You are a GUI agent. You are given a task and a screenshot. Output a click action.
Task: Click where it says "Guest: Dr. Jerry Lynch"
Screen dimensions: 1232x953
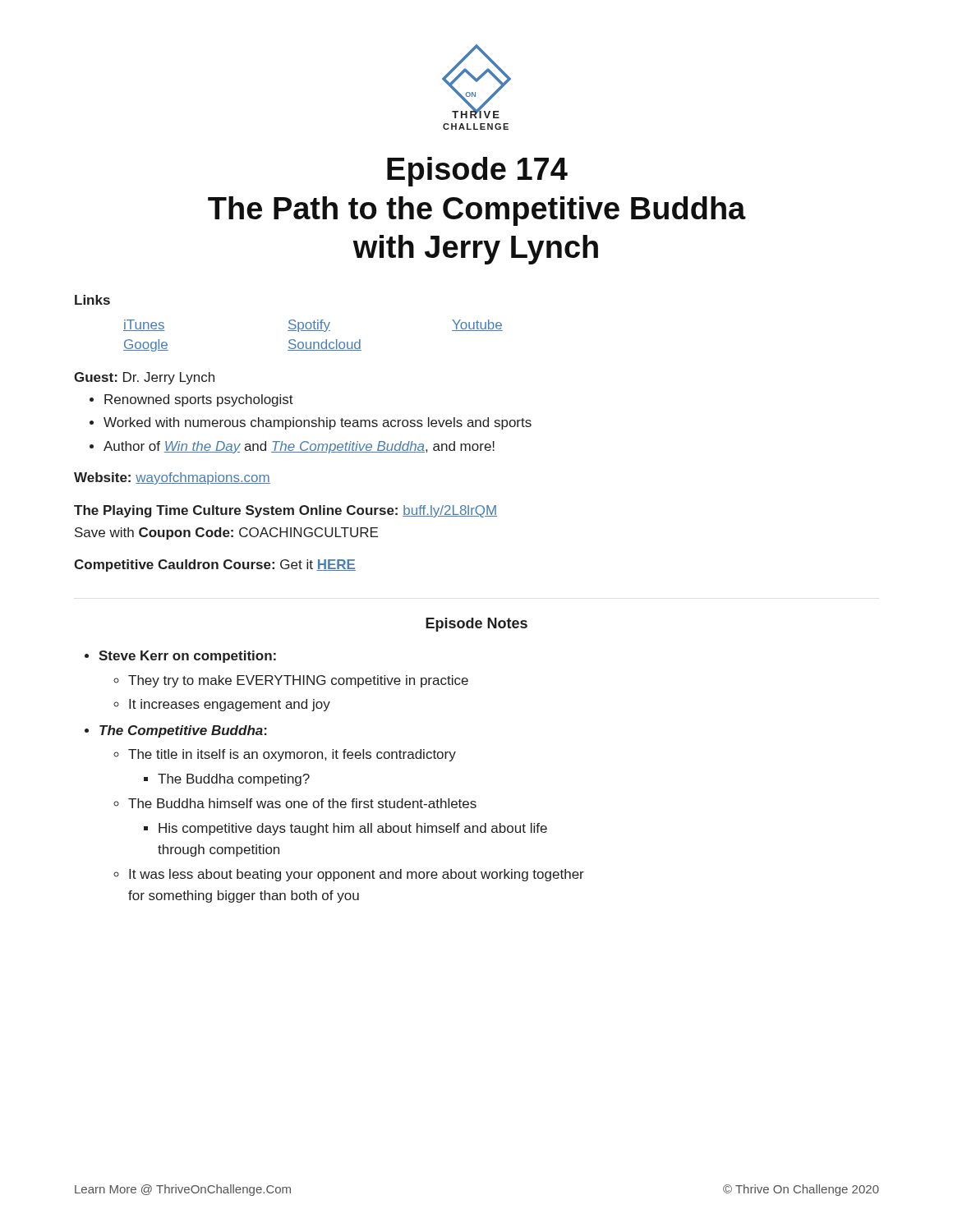[x=145, y=377]
